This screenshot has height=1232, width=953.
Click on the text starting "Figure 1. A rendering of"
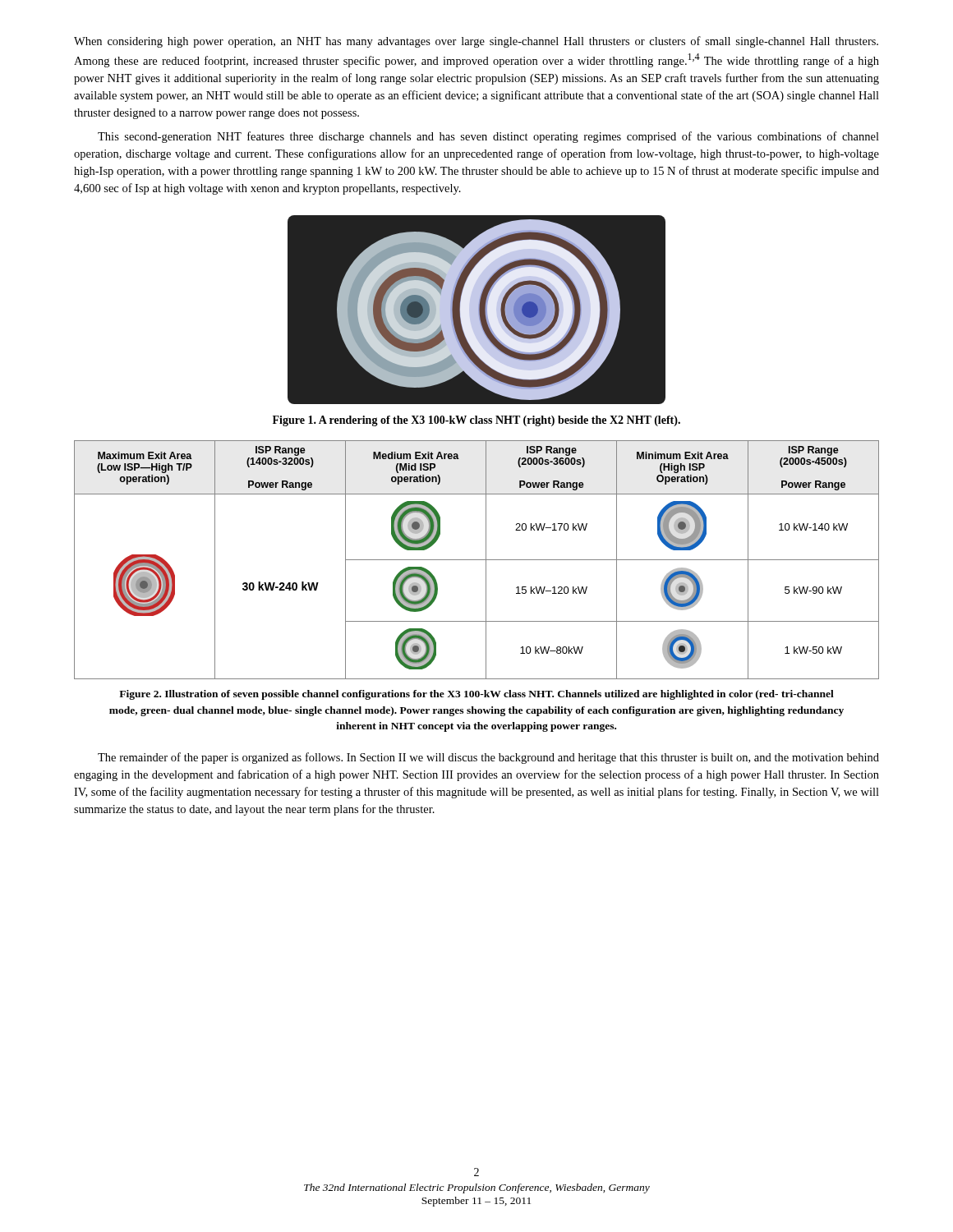pyautogui.click(x=476, y=420)
